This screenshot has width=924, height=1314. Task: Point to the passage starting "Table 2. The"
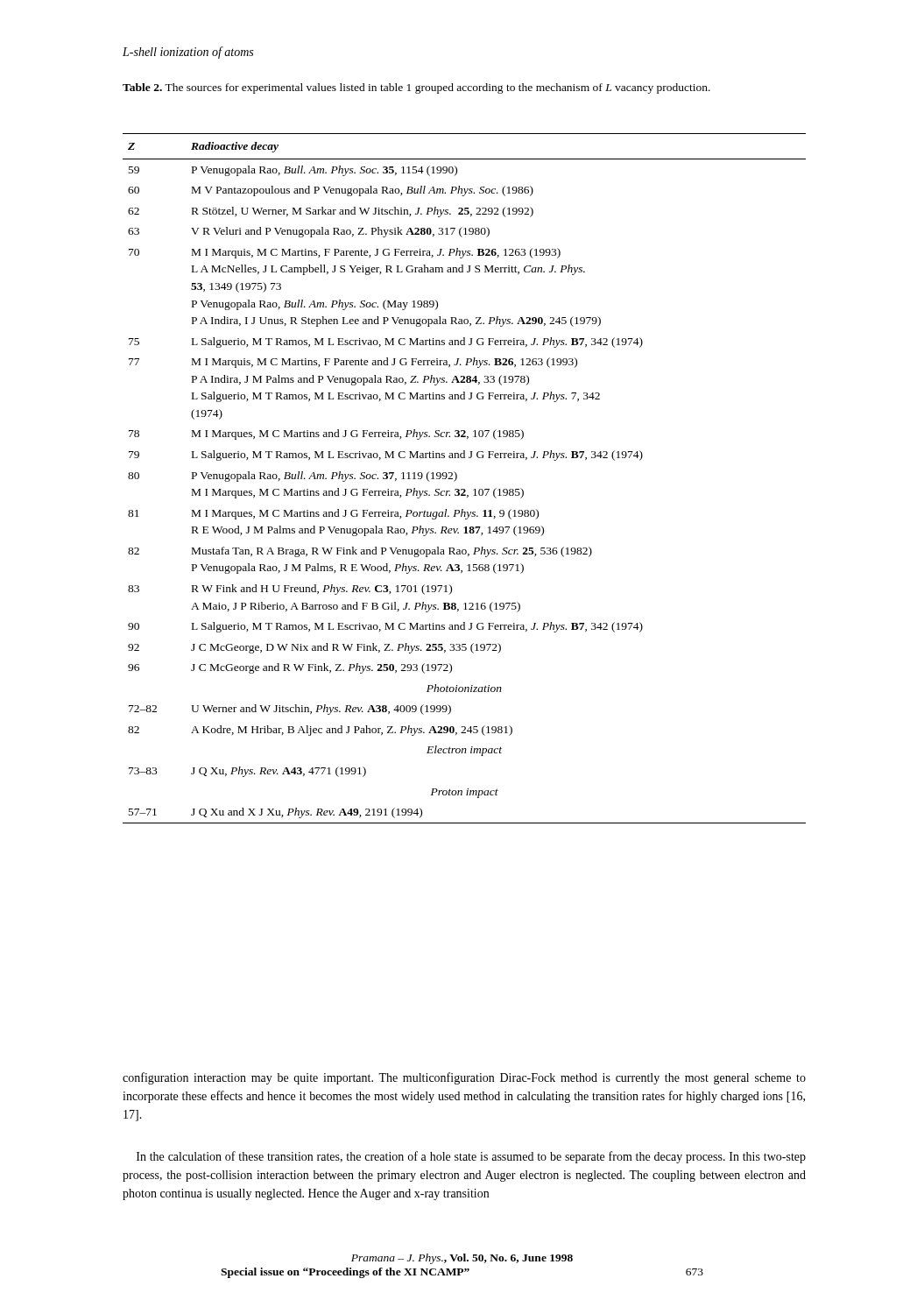click(417, 87)
